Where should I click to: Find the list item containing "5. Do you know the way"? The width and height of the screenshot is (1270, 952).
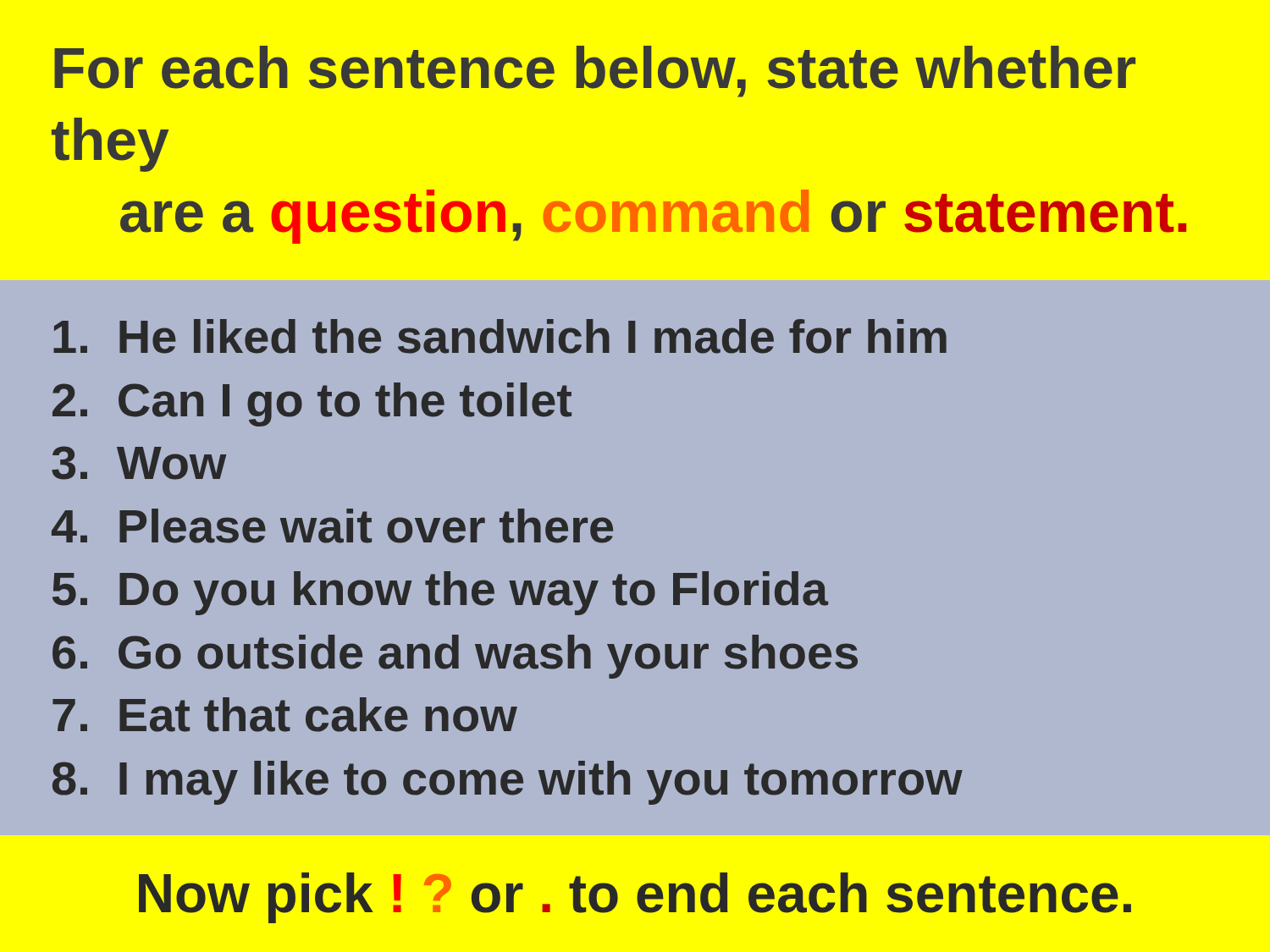pyautogui.click(x=439, y=589)
